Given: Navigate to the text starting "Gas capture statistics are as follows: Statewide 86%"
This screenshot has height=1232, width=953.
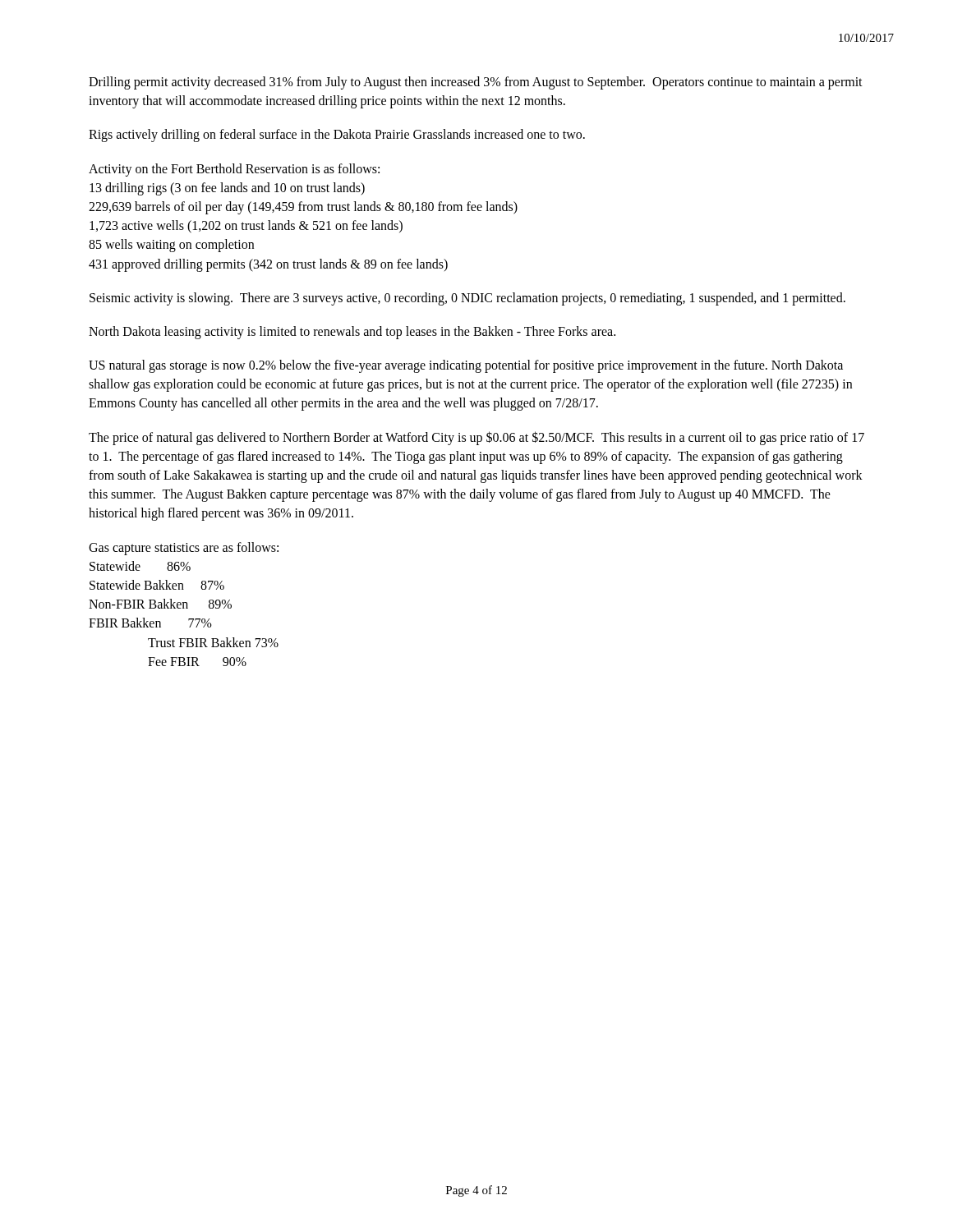Looking at the screenshot, I should [x=184, y=604].
